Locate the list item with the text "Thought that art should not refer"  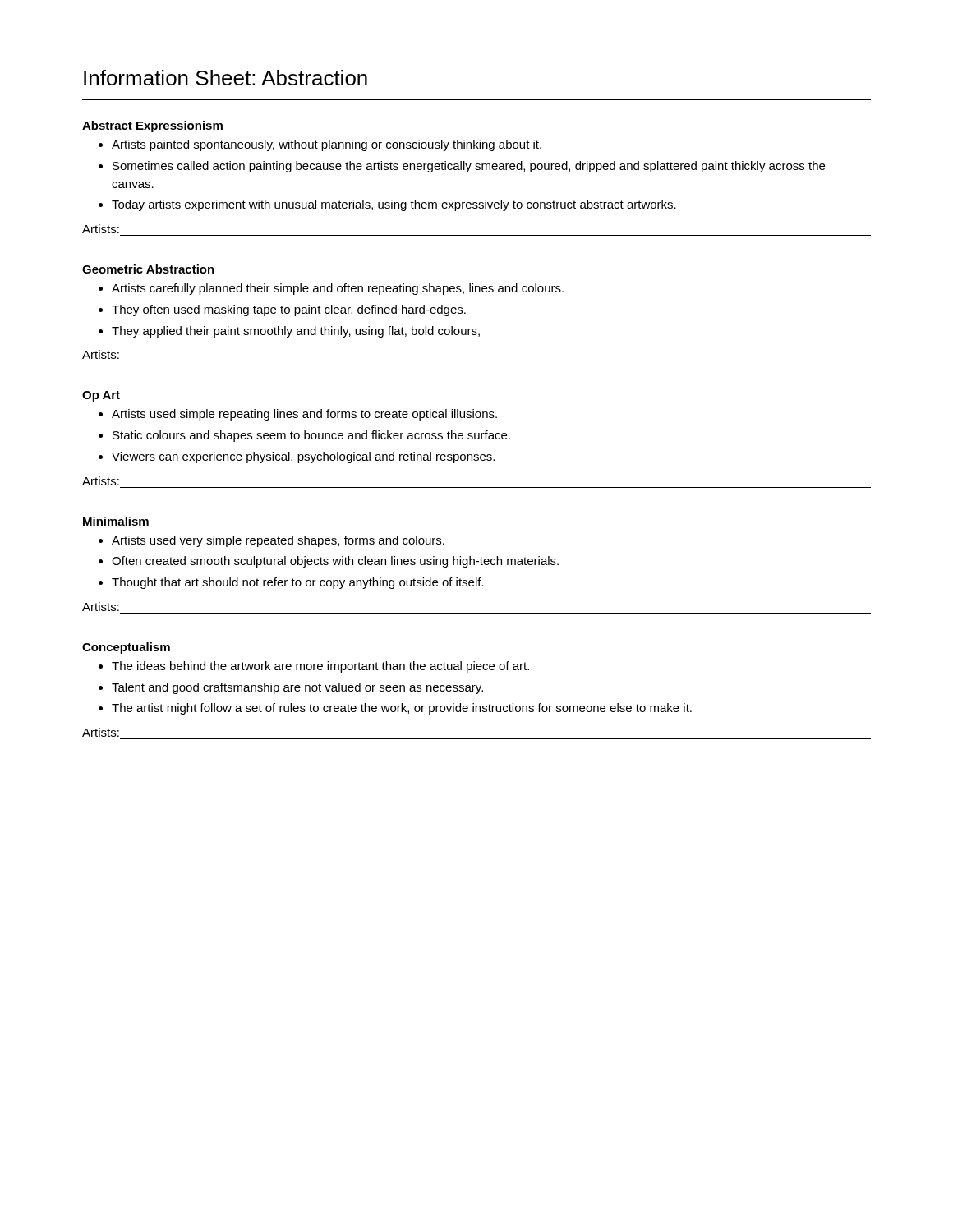point(298,582)
